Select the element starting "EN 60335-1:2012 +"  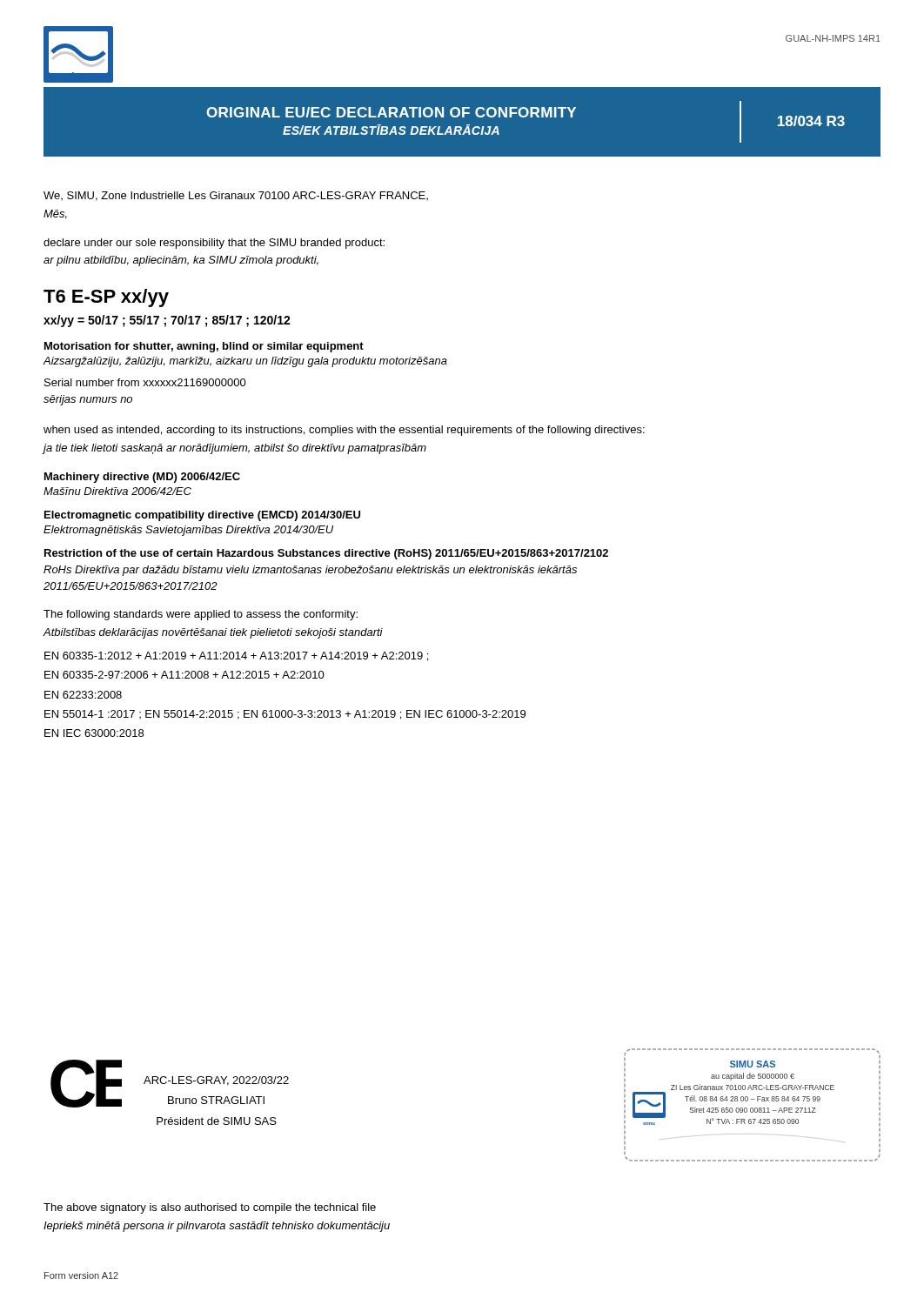236,656
